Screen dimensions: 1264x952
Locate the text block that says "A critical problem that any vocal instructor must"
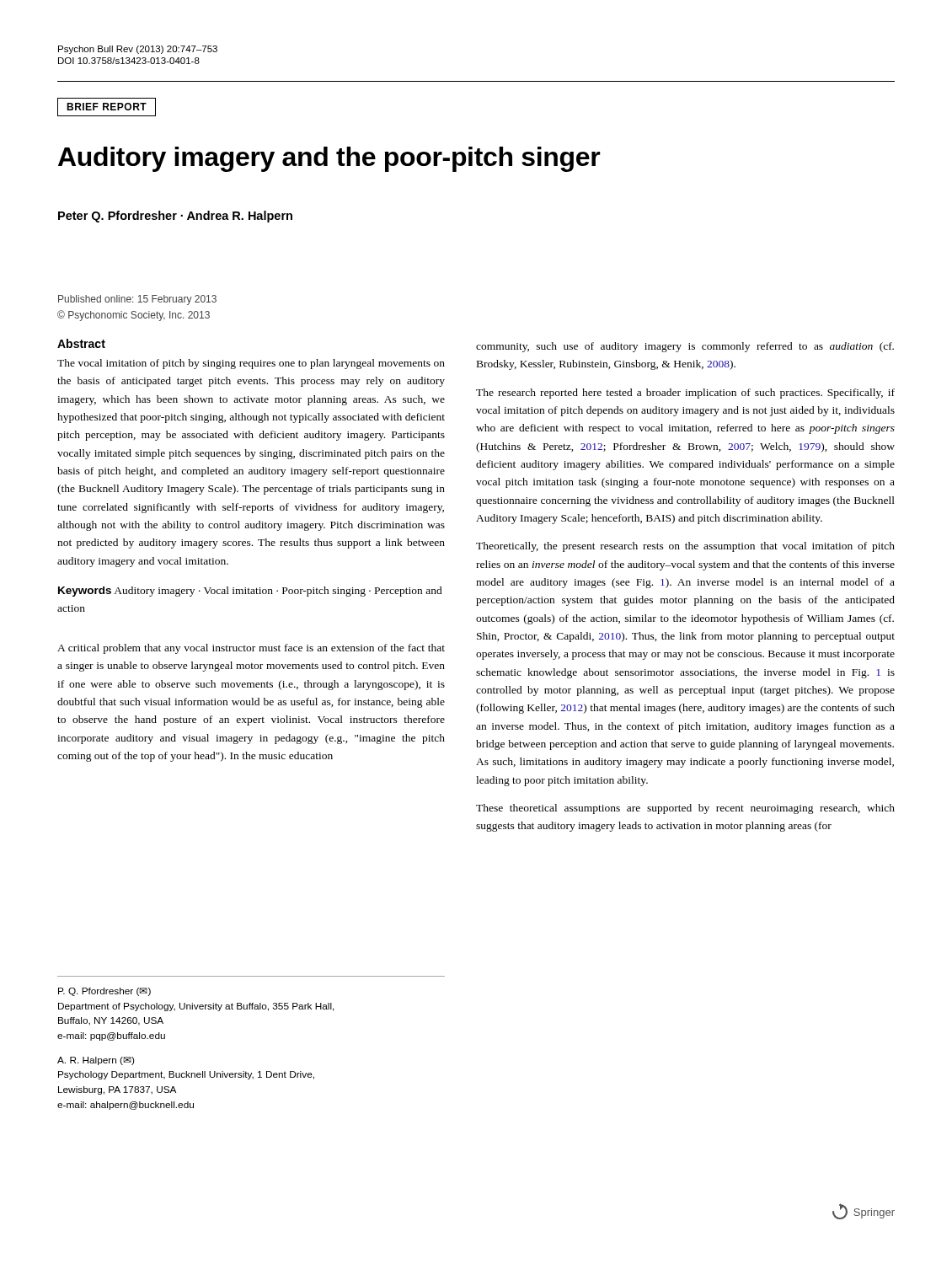coord(251,702)
